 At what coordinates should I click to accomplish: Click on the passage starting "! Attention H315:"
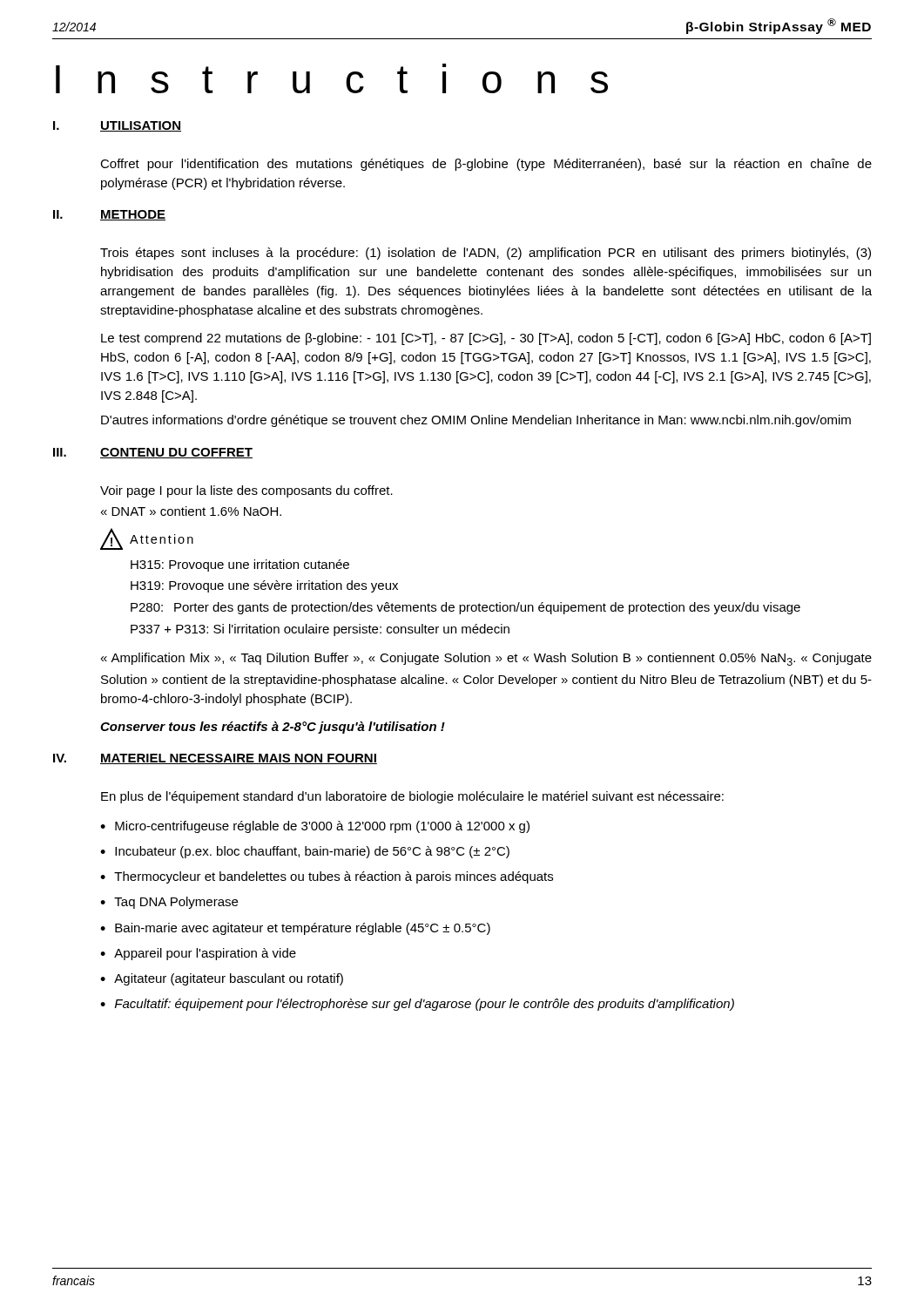147,539
